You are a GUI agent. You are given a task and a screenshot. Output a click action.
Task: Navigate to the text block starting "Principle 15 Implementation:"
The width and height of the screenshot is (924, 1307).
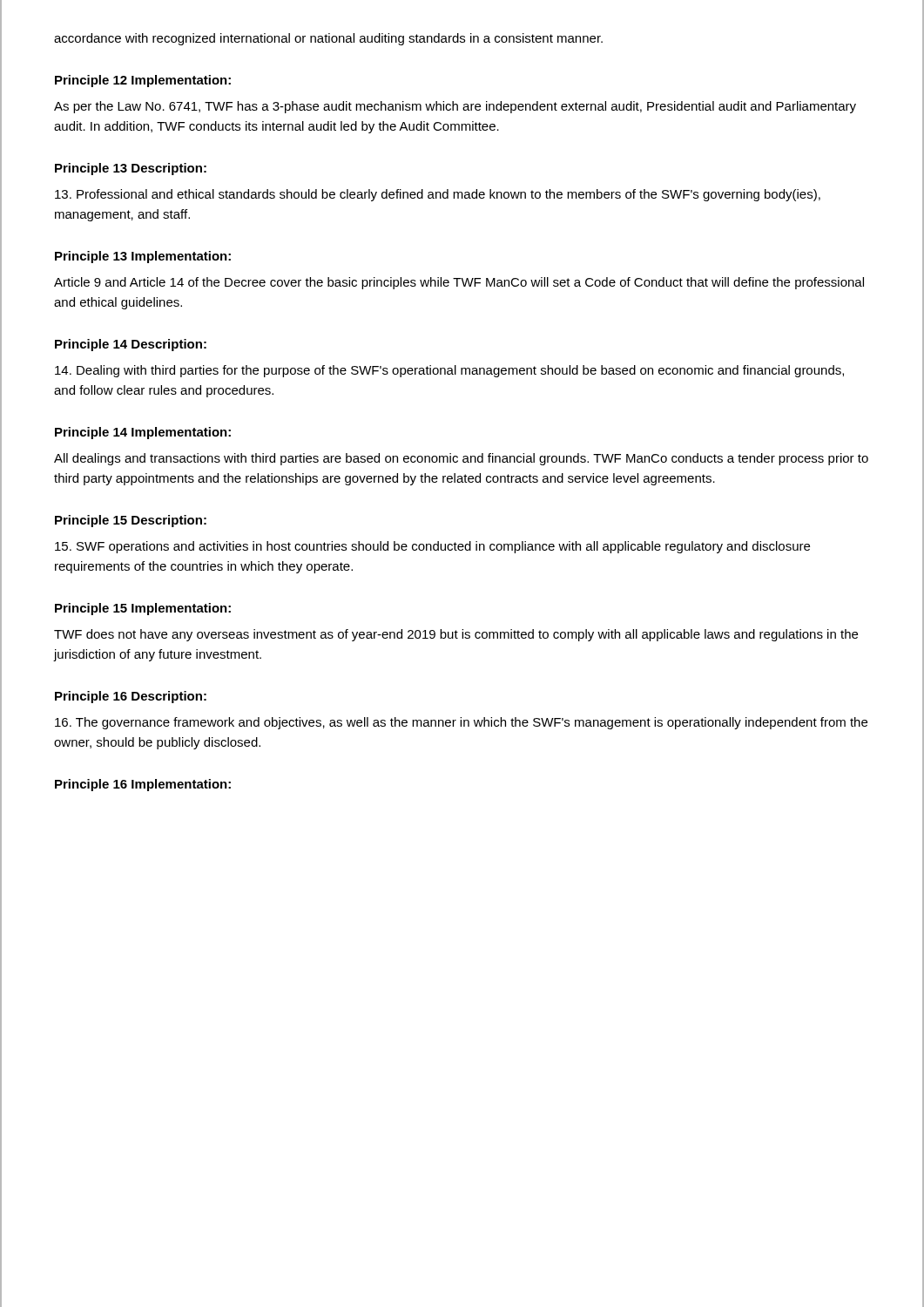point(143,608)
